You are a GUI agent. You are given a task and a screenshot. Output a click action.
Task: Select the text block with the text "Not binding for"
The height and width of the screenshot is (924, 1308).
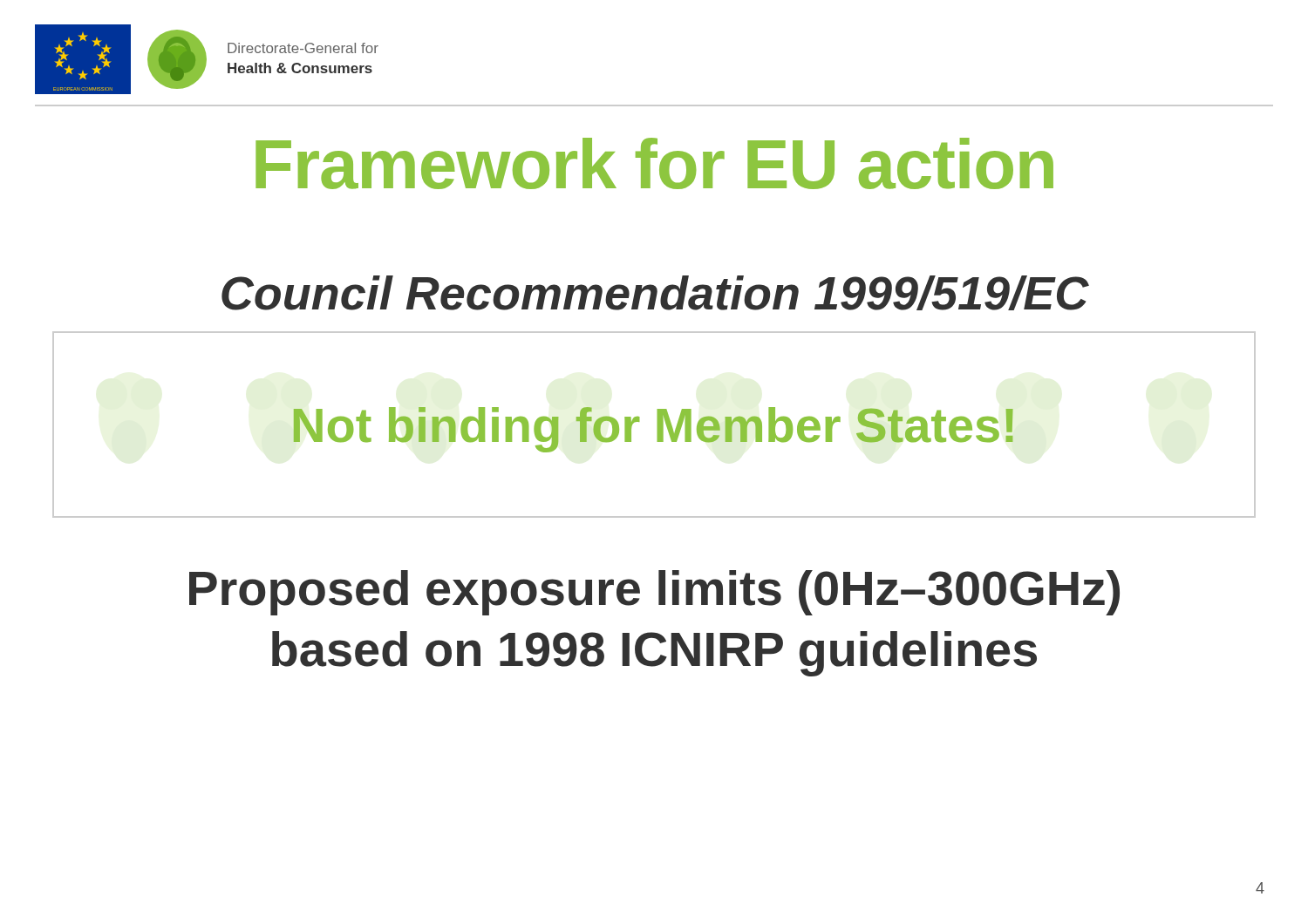(x=654, y=425)
